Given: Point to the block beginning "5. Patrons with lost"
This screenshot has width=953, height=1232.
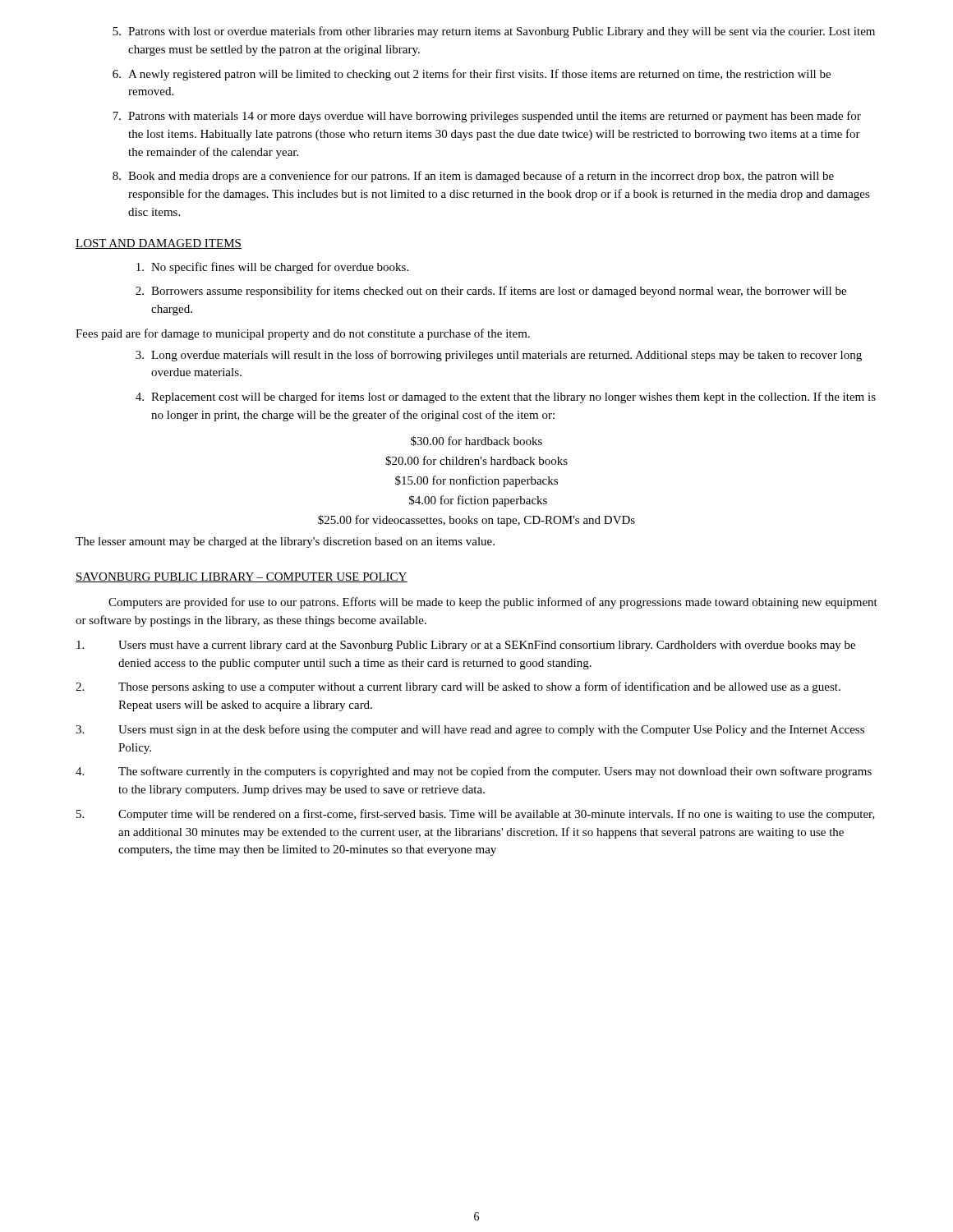Looking at the screenshot, I should point(488,41).
